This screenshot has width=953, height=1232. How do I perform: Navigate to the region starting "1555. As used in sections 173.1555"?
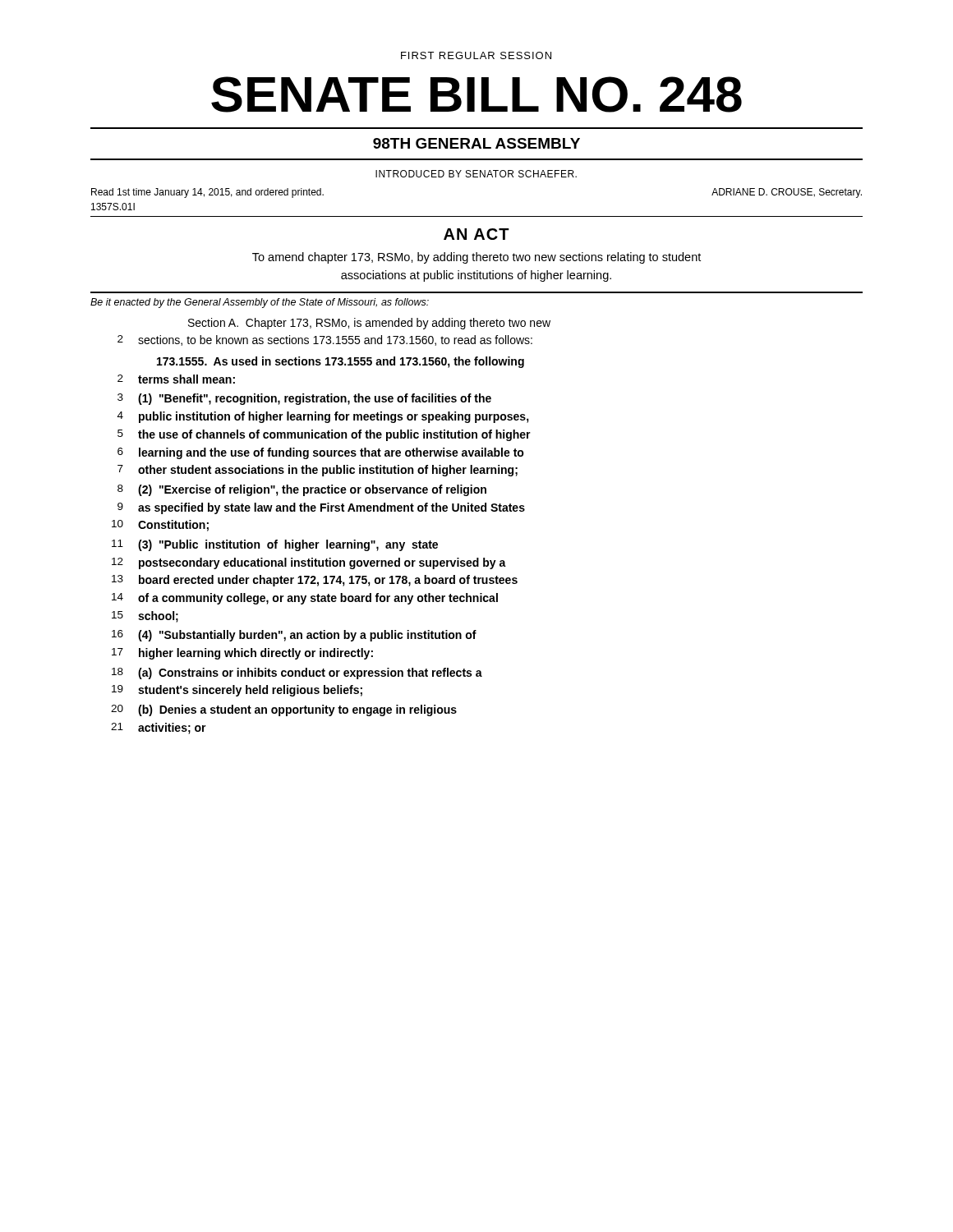pyautogui.click(x=340, y=361)
